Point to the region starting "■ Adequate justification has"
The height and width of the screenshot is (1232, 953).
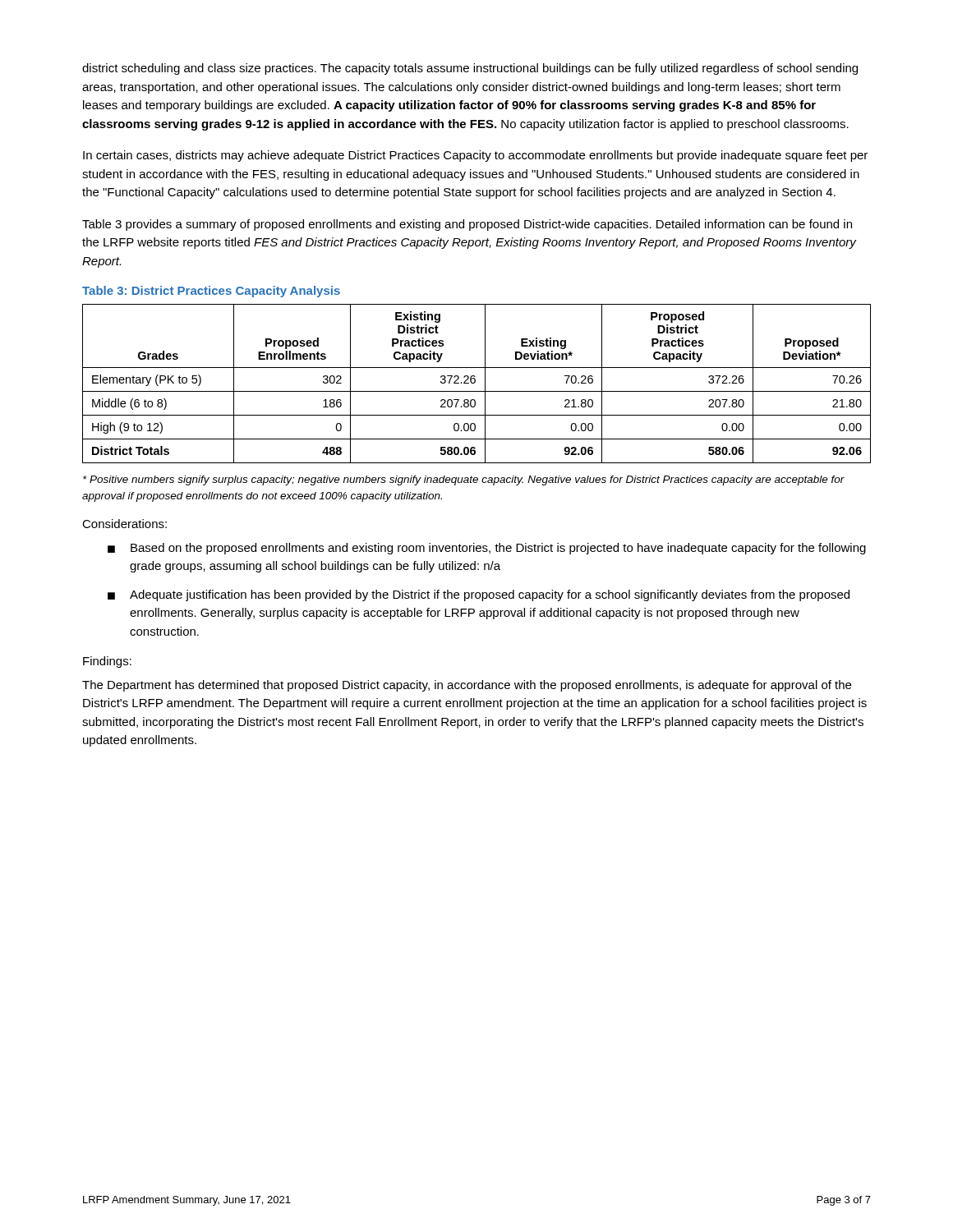pyautogui.click(x=476, y=613)
